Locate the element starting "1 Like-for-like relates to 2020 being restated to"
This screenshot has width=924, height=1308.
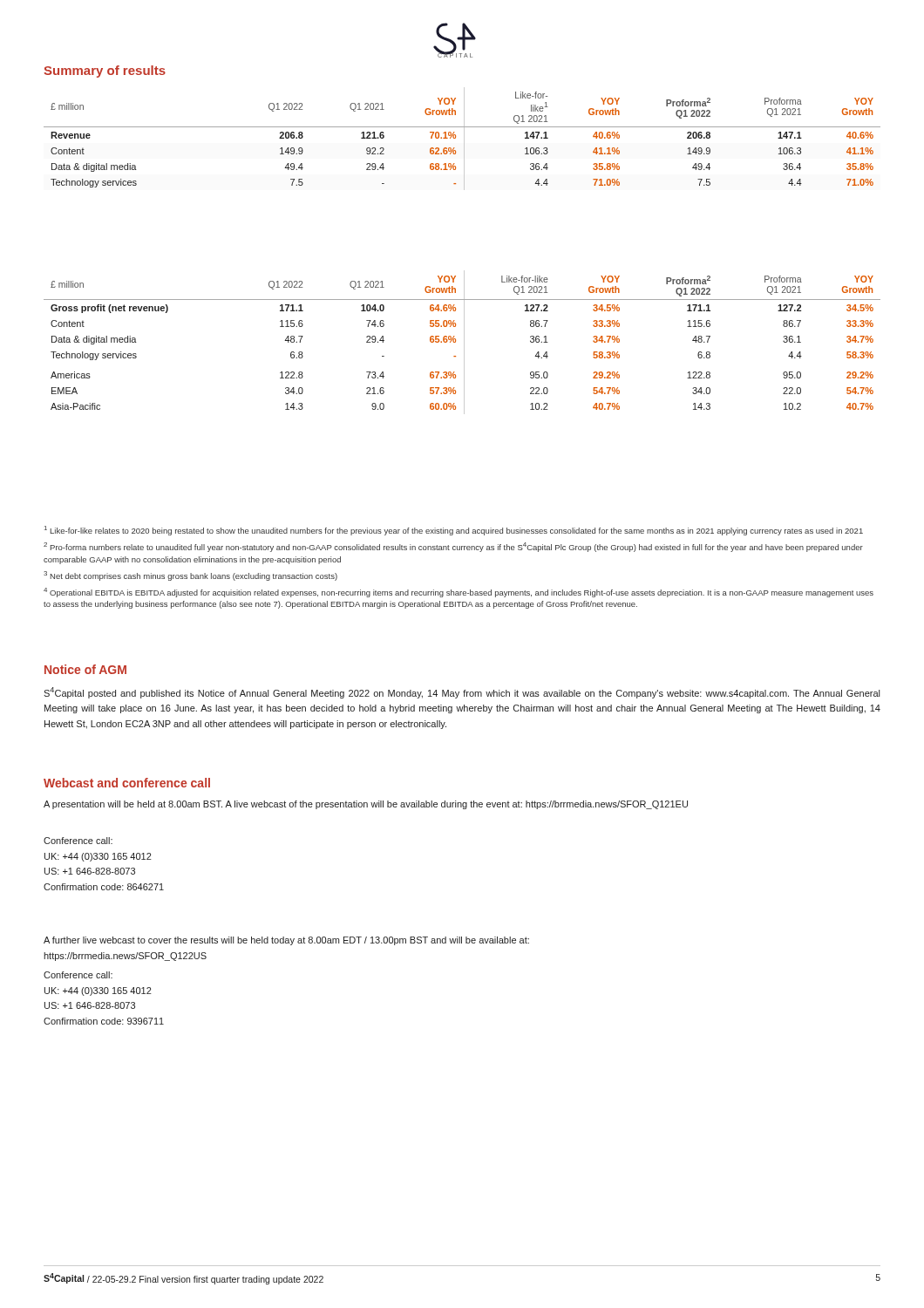[453, 530]
